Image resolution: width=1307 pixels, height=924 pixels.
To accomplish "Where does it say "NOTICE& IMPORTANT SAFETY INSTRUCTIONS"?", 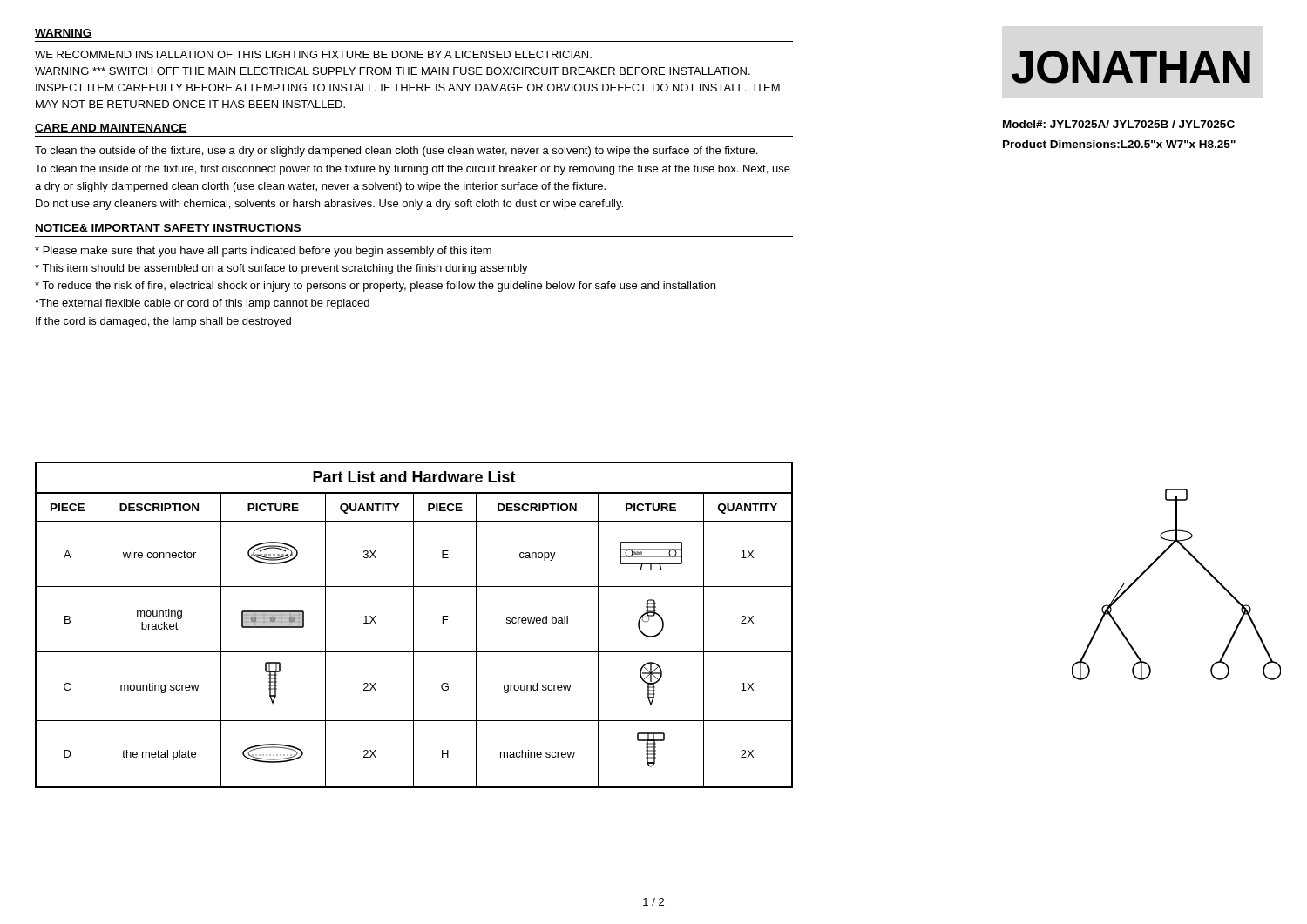I will (168, 228).
